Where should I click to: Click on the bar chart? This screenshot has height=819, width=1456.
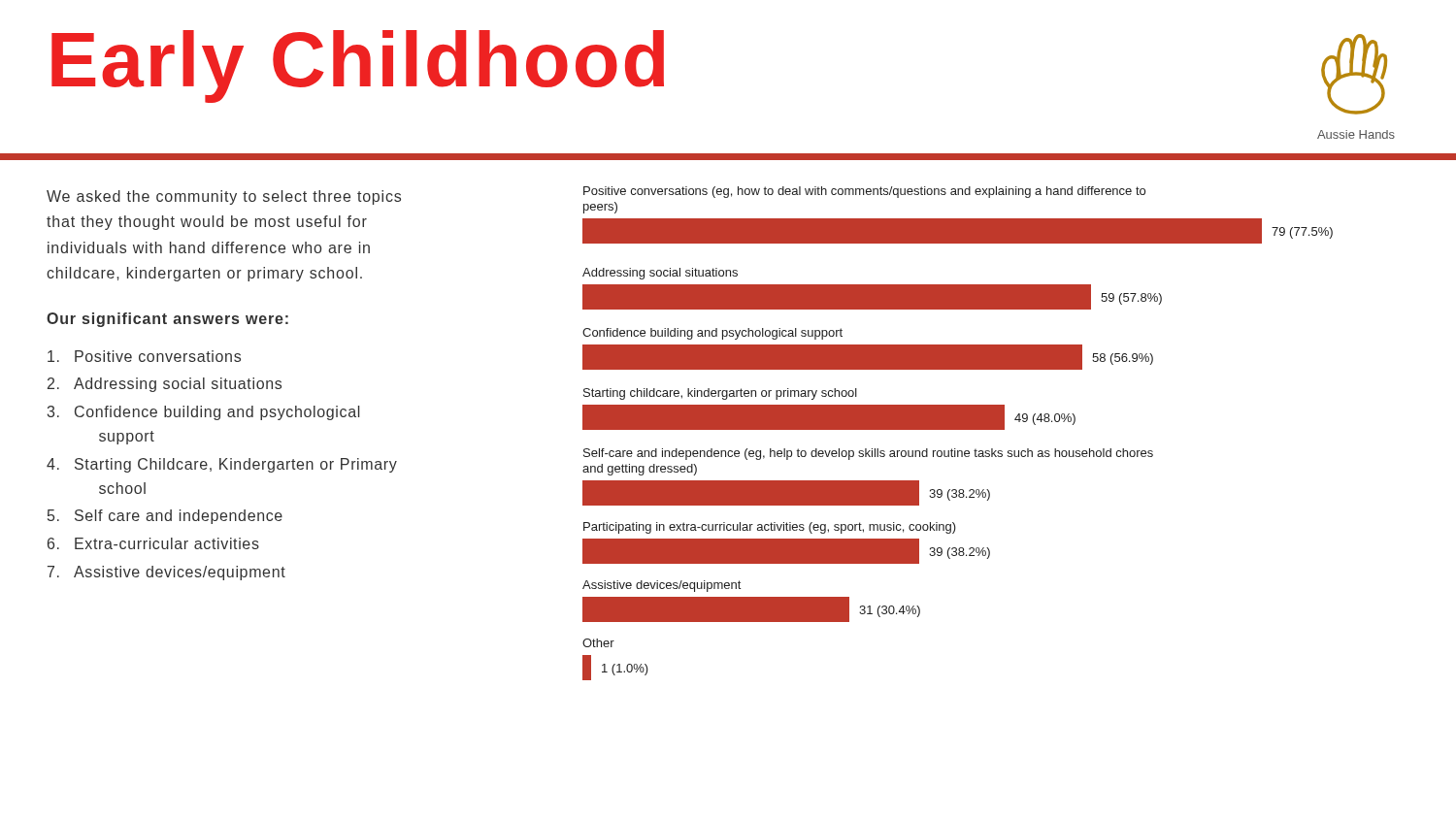click(1005, 480)
